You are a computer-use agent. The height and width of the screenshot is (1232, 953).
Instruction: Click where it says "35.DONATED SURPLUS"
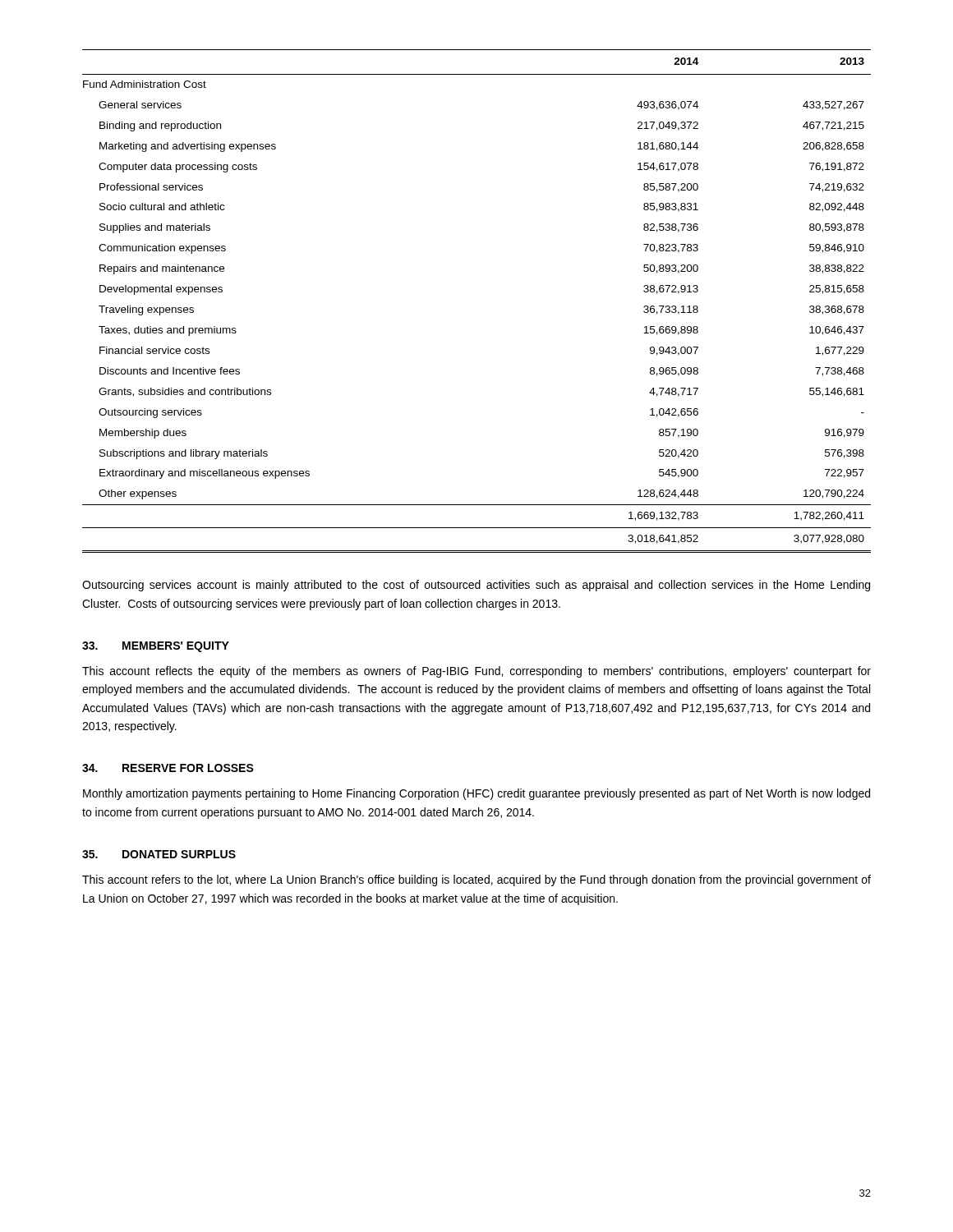(159, 854)
